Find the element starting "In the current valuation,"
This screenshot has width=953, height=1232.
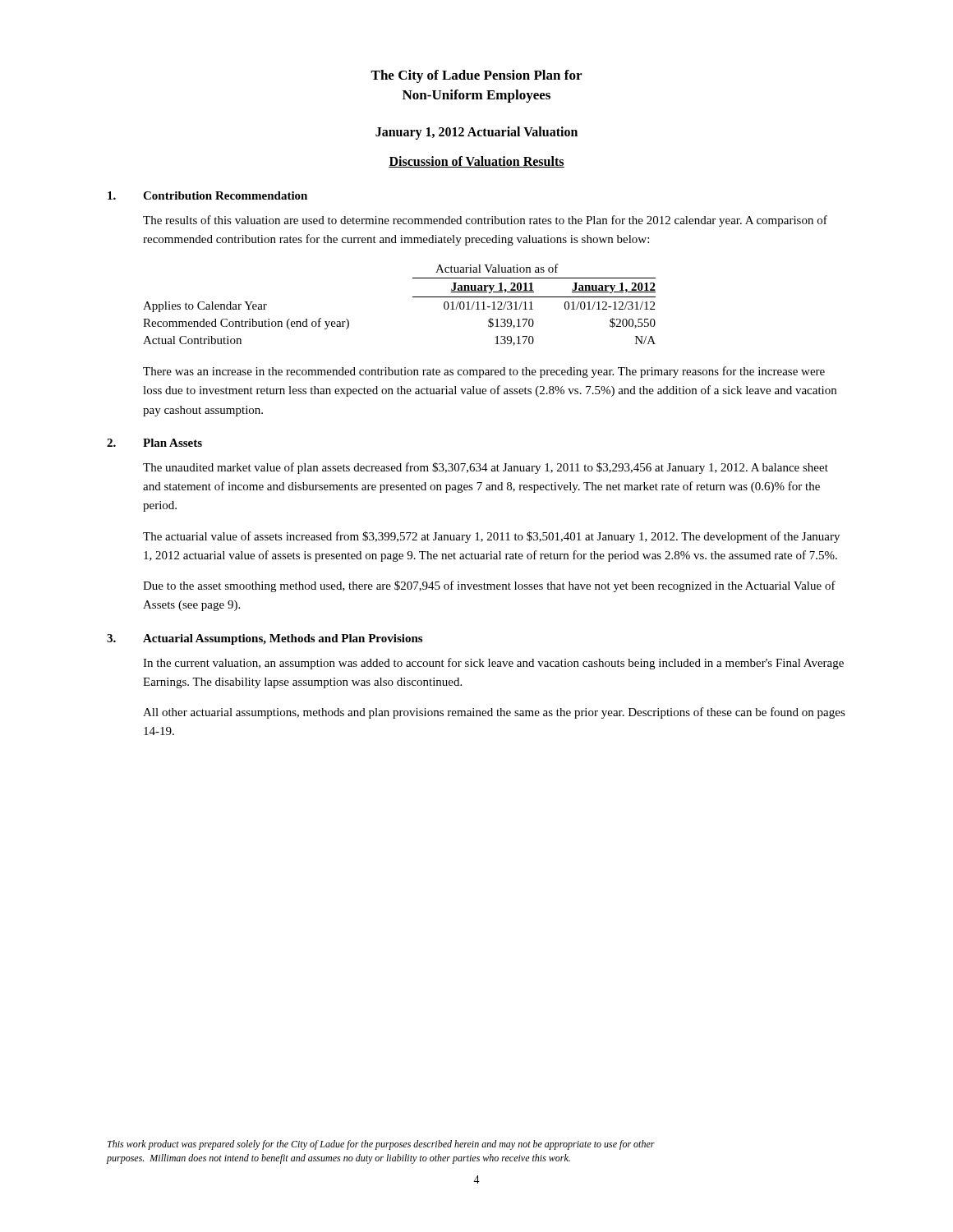coord(494,672)
